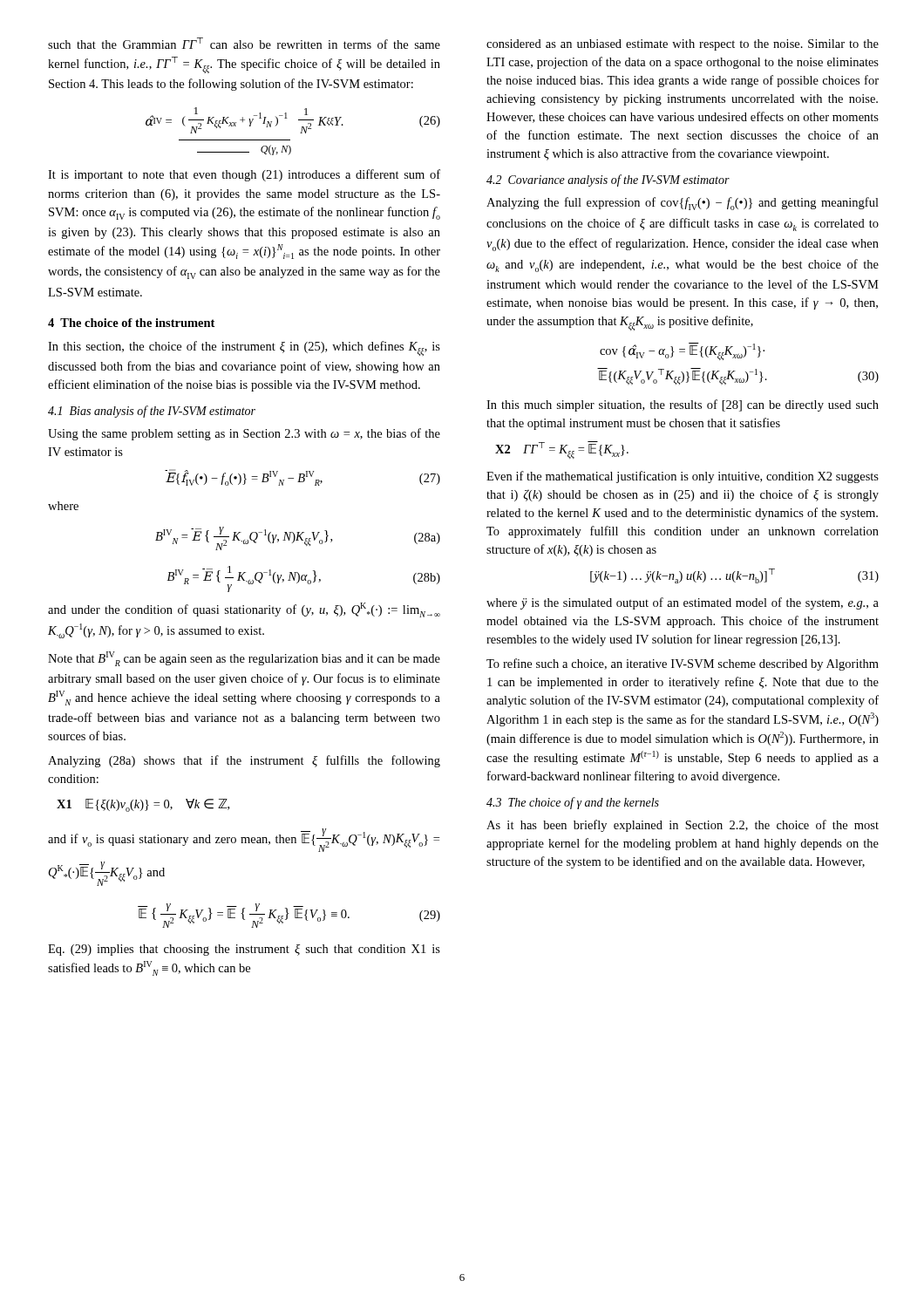
Task: Point to the section header beginning "4.1 Bias analysis of the"
Action: (152, 411)
